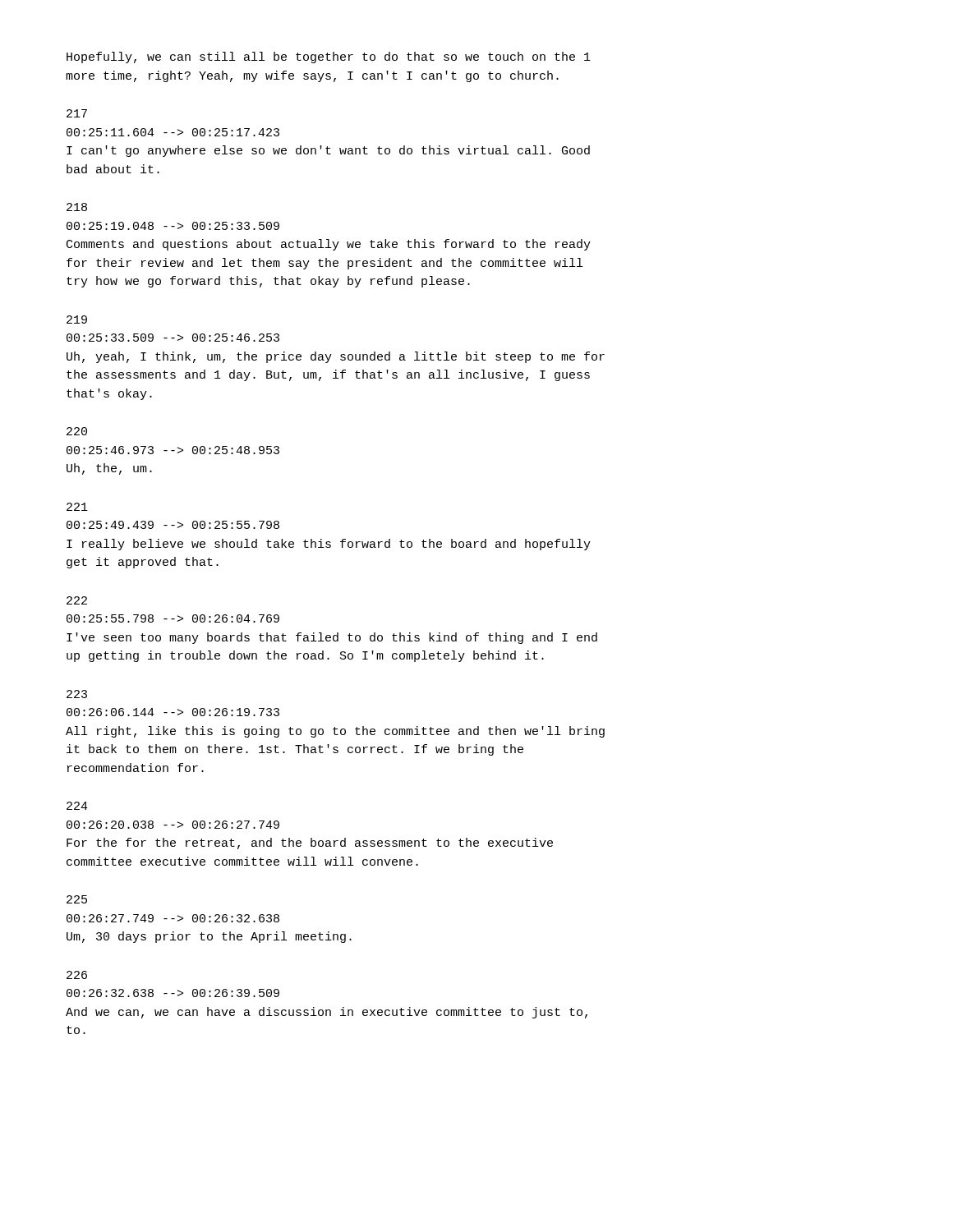Find the text block that reads "226 00:26:32.638 -->"
Image resolution: width=953 pixels, height=1232 pixels.
click(x=328, y=1003)
